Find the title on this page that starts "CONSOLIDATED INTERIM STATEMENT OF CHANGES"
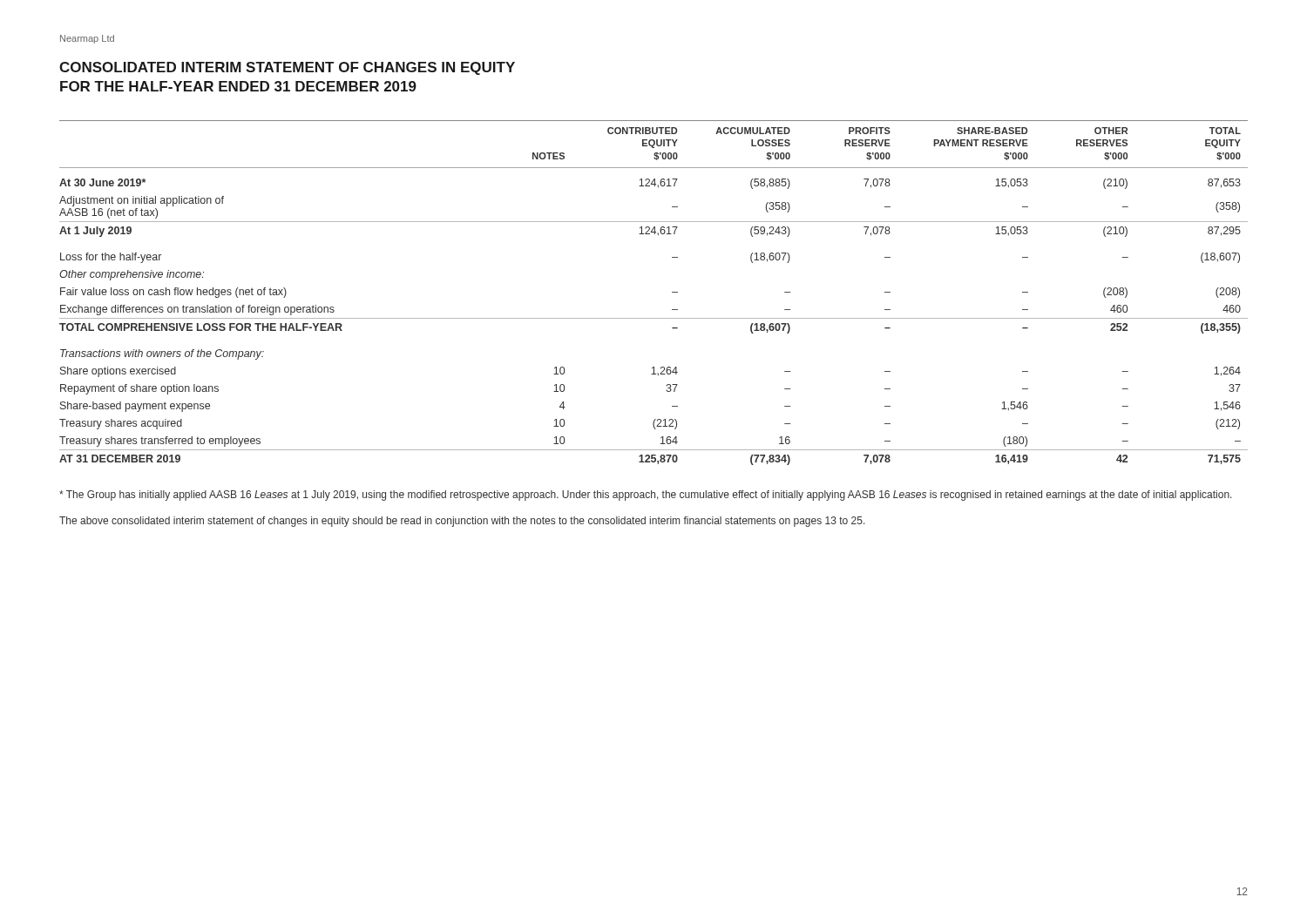This screenshot has width=1307, height=924. pyautogui.click(x=287, y=67)
